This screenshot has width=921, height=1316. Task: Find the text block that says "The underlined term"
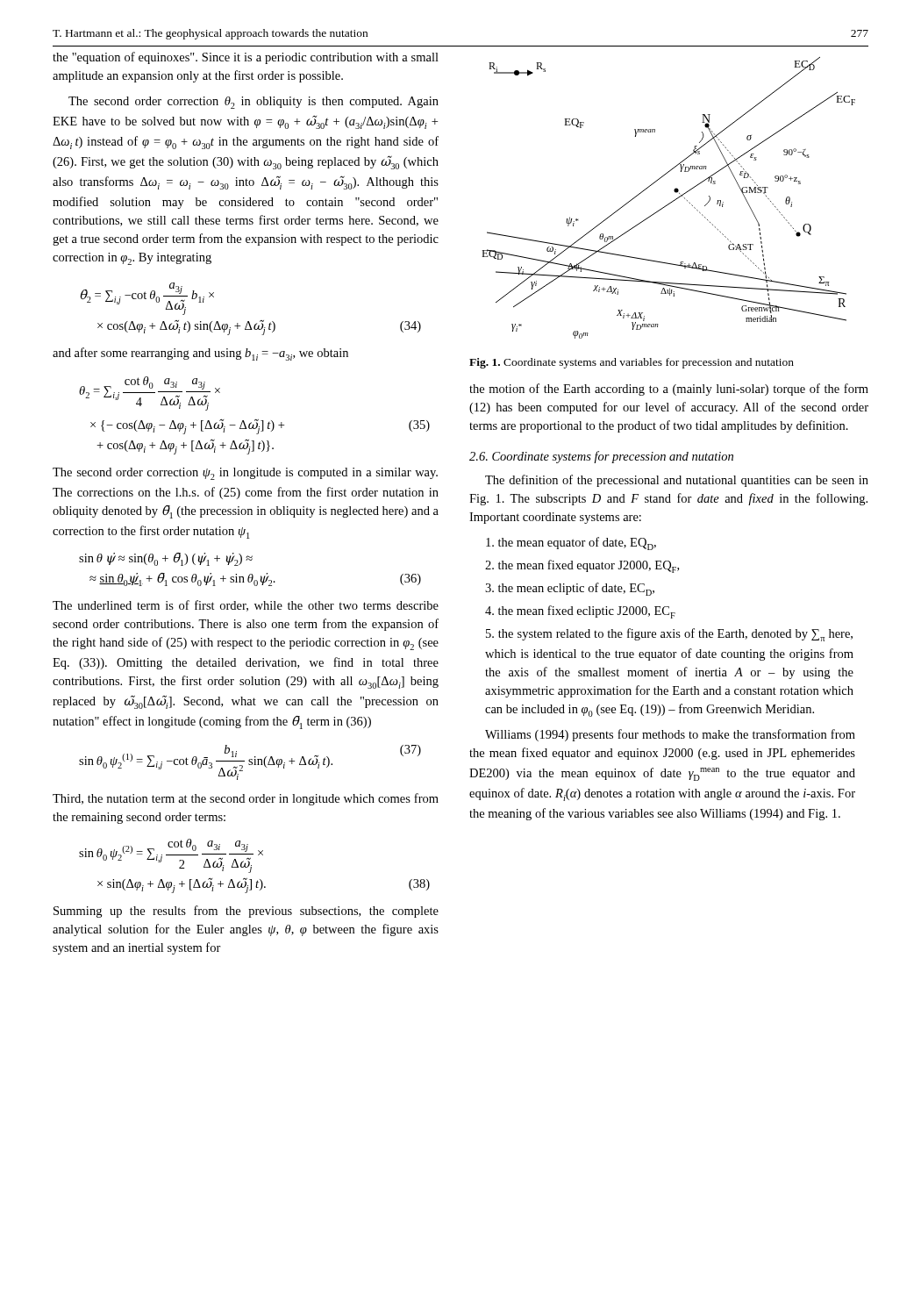246,665
